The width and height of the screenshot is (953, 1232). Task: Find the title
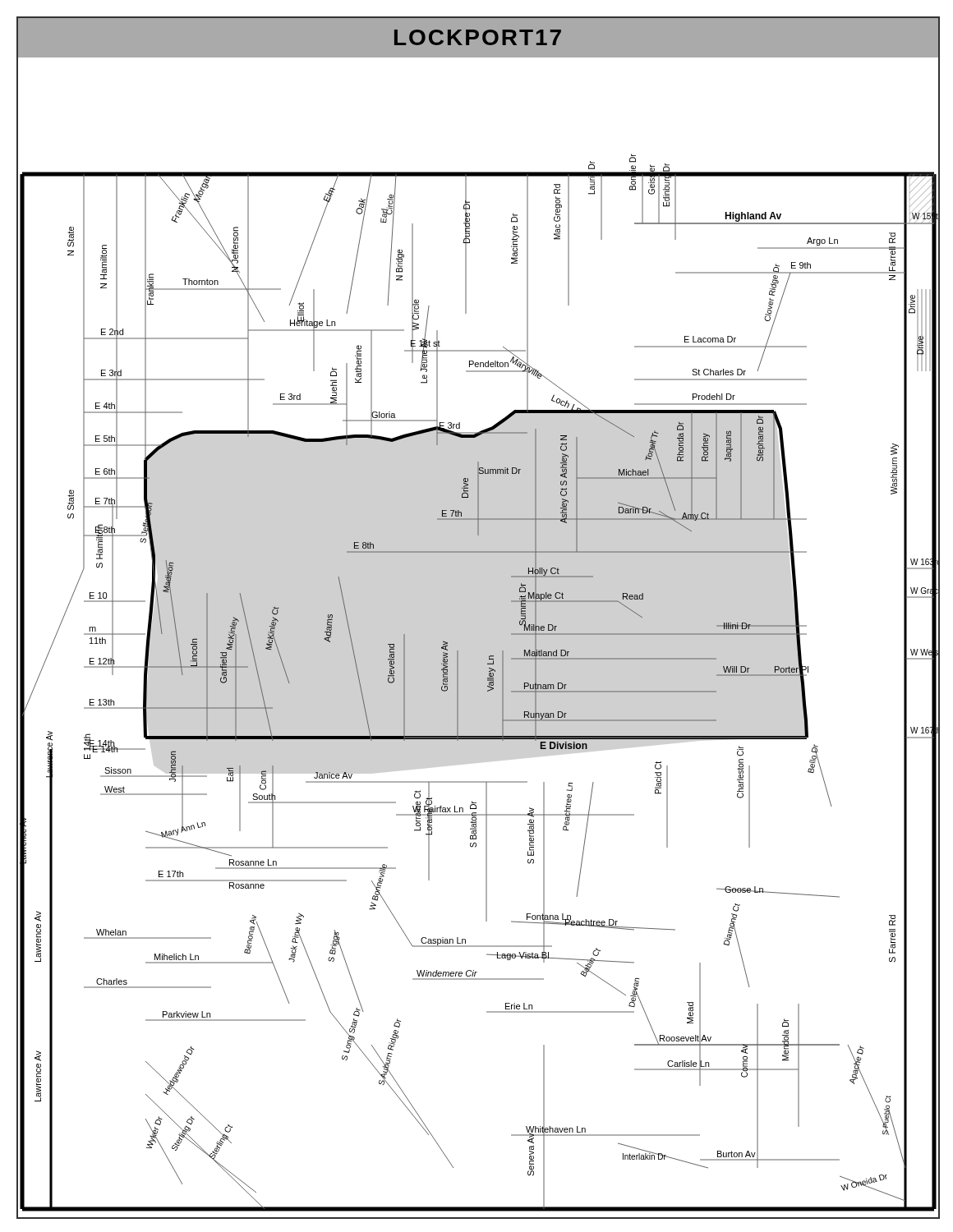478,37
